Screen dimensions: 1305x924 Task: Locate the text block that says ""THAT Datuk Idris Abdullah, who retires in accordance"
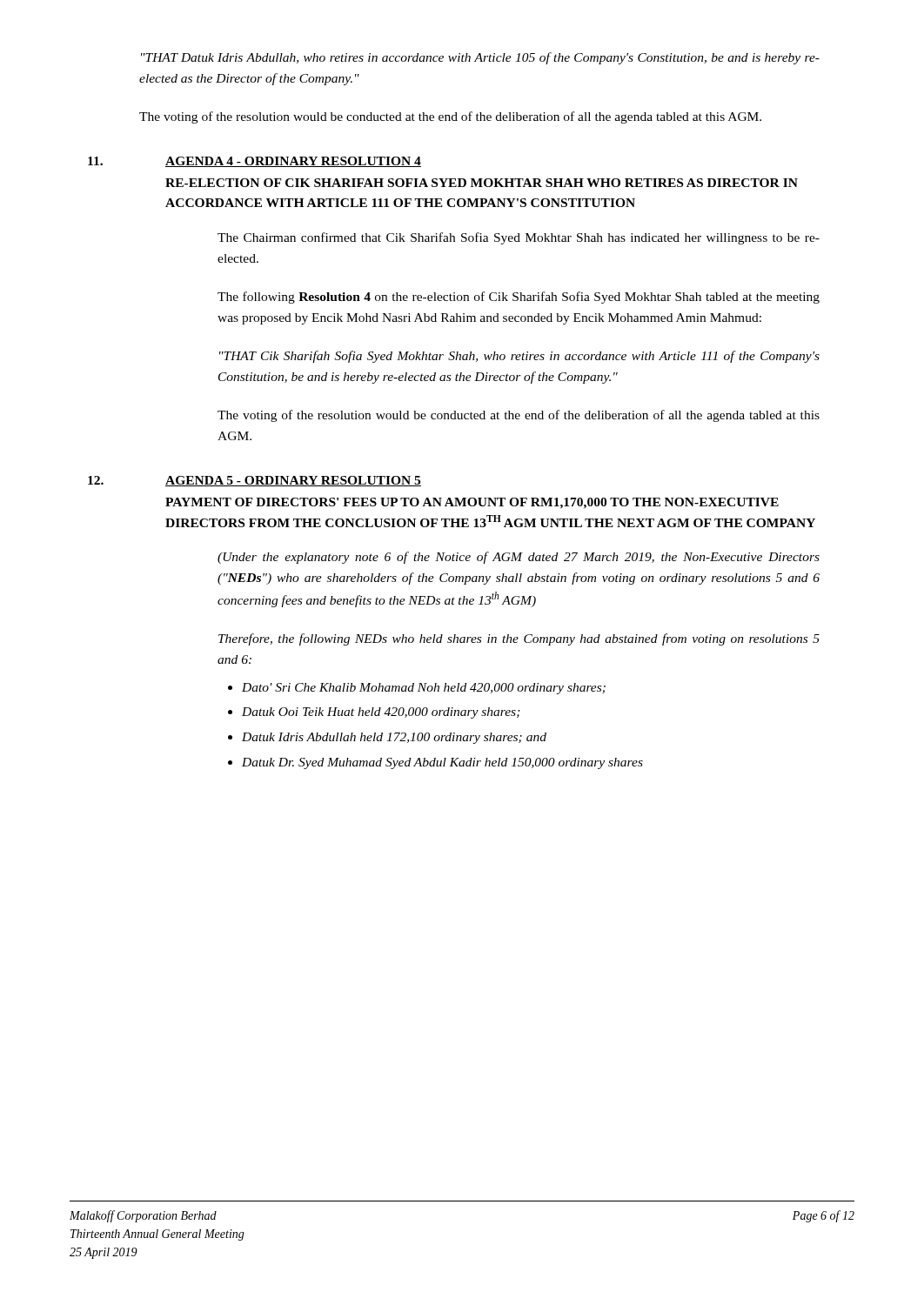(x=479, y=68)
